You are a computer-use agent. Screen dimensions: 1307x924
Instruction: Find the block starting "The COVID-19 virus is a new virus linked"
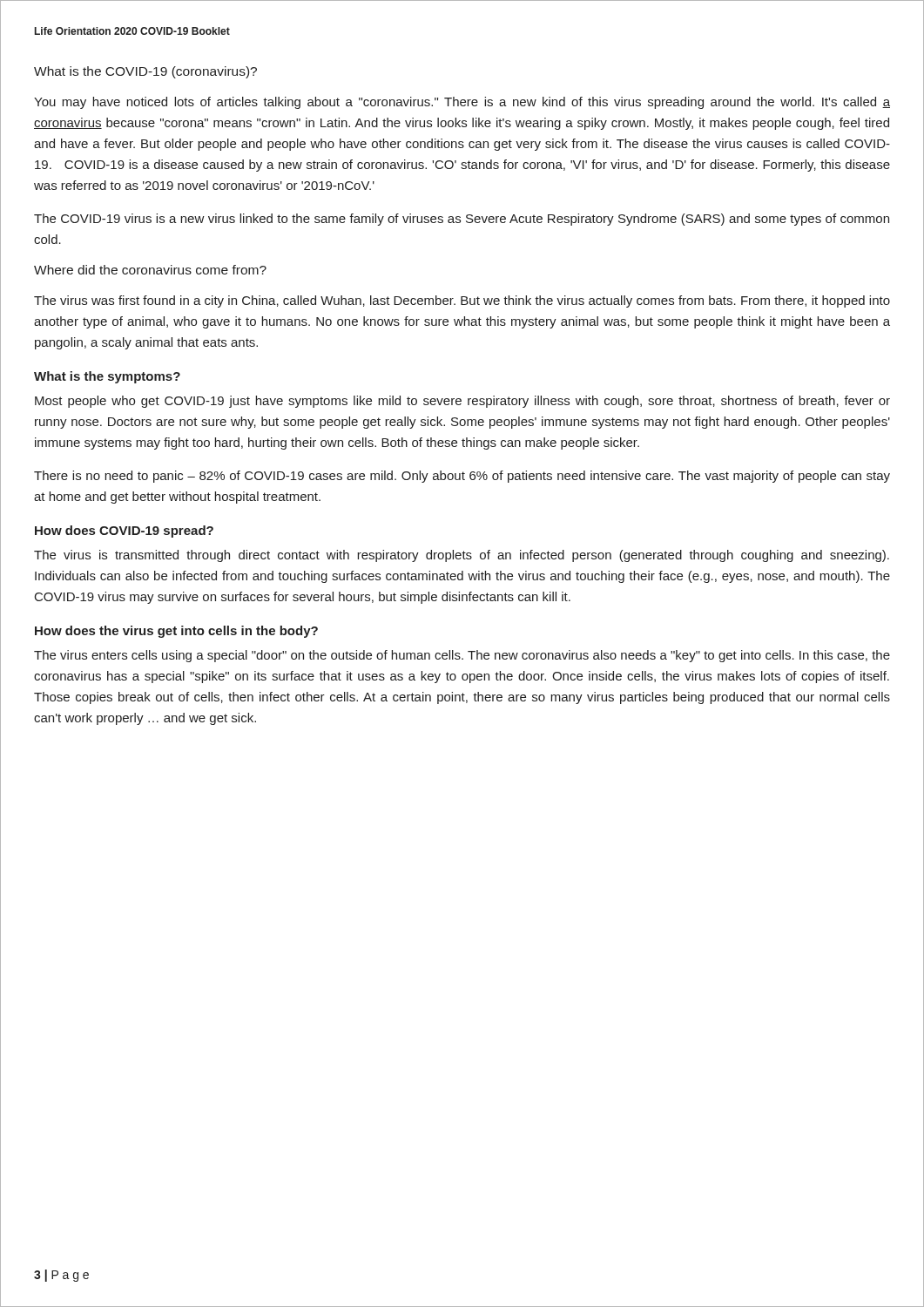click(462, 229)
